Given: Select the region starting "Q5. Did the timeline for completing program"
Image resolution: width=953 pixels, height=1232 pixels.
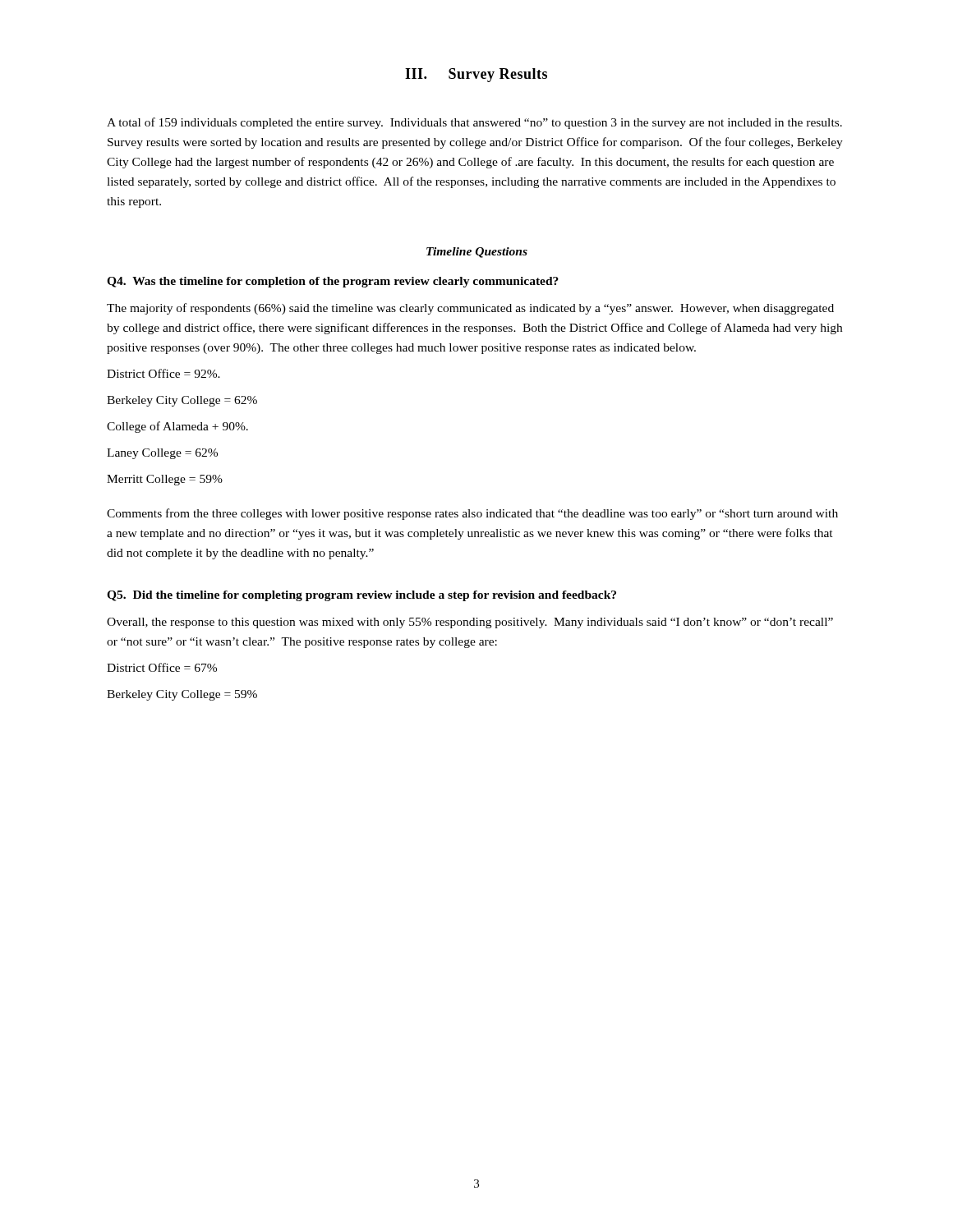Looking at the screenshot, I should (362, 594).
